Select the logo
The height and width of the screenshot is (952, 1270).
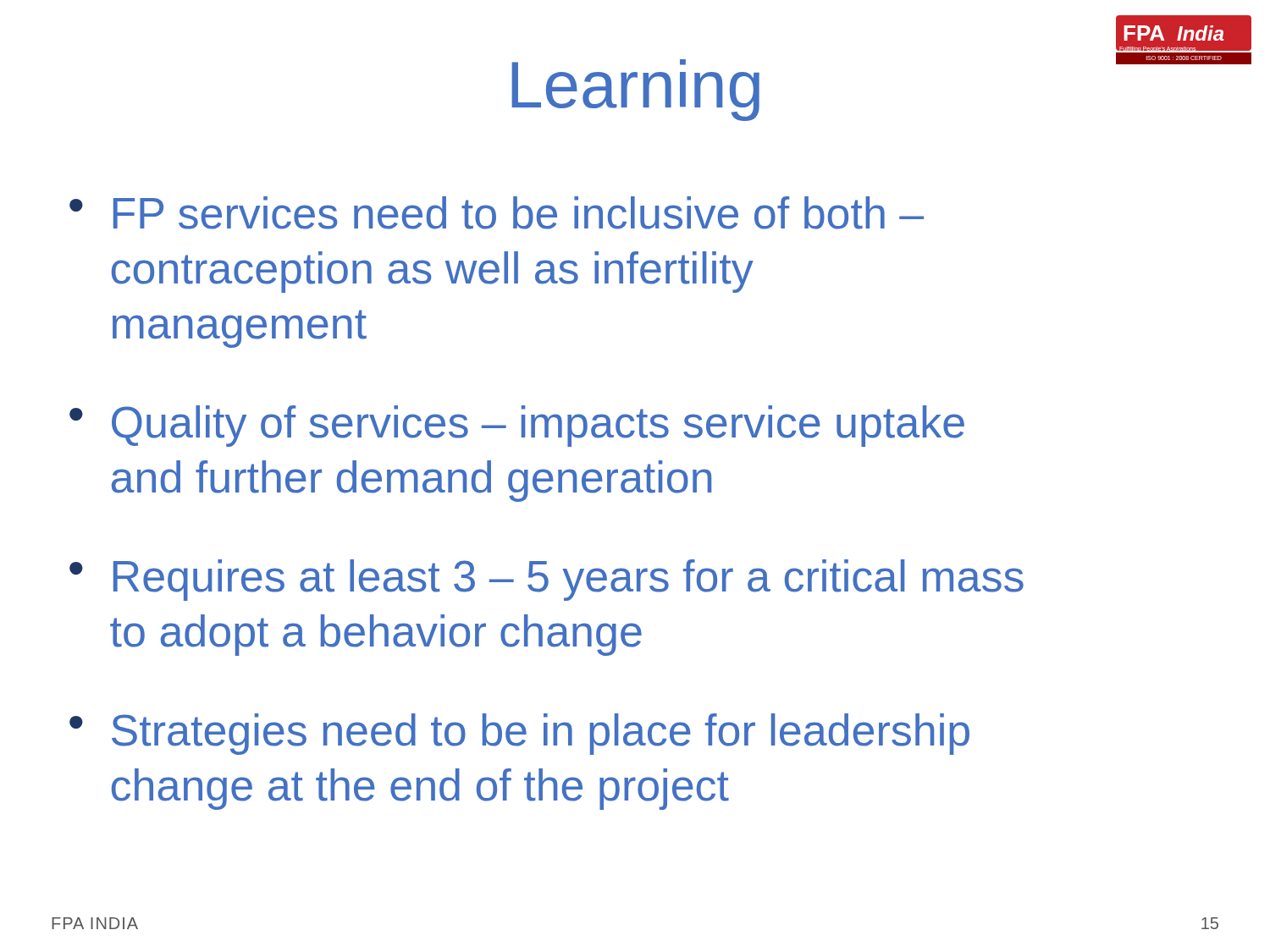pos(1184,40)
